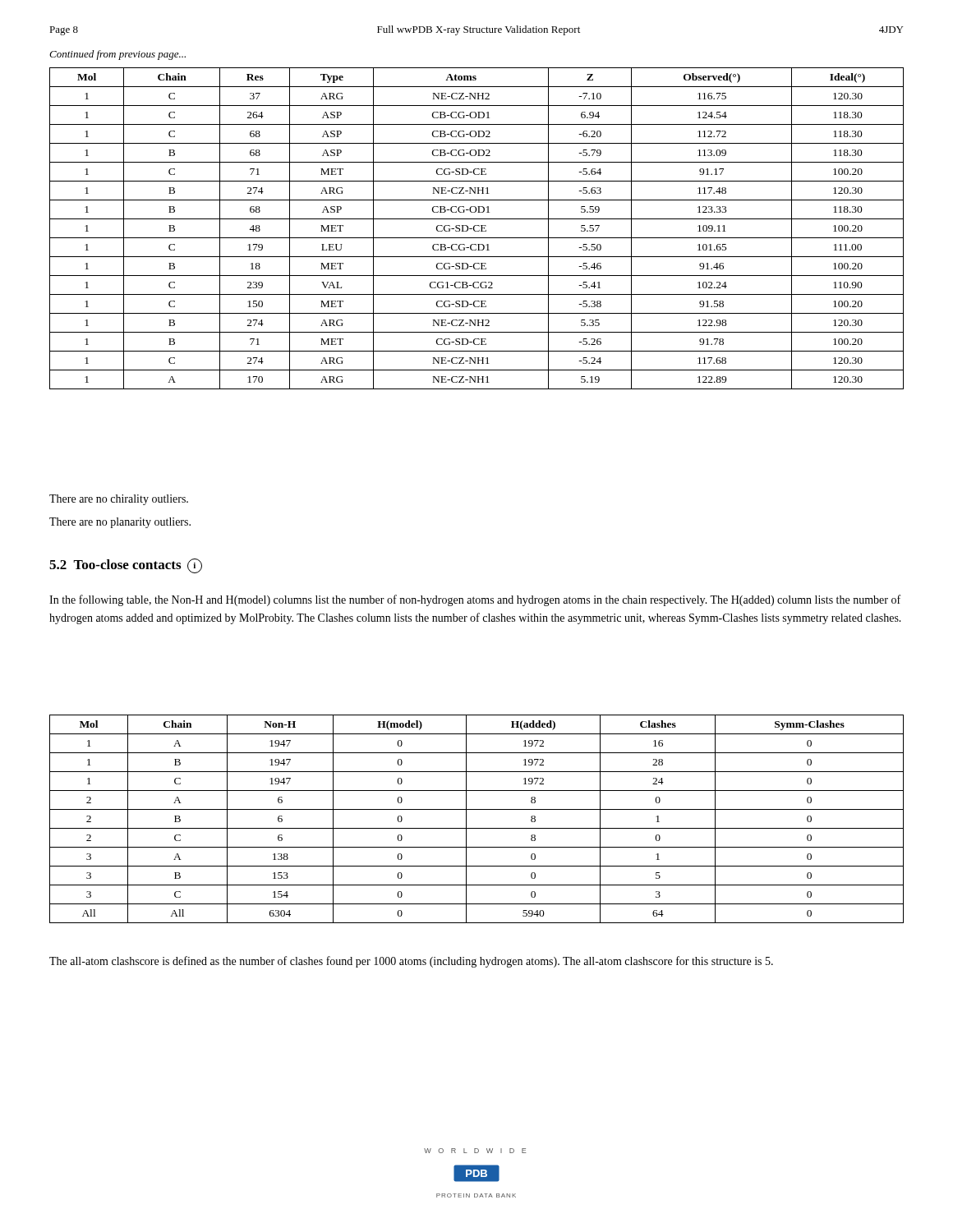
Task: Find the table that mentions "ARG"
Action: coord(476,228)
